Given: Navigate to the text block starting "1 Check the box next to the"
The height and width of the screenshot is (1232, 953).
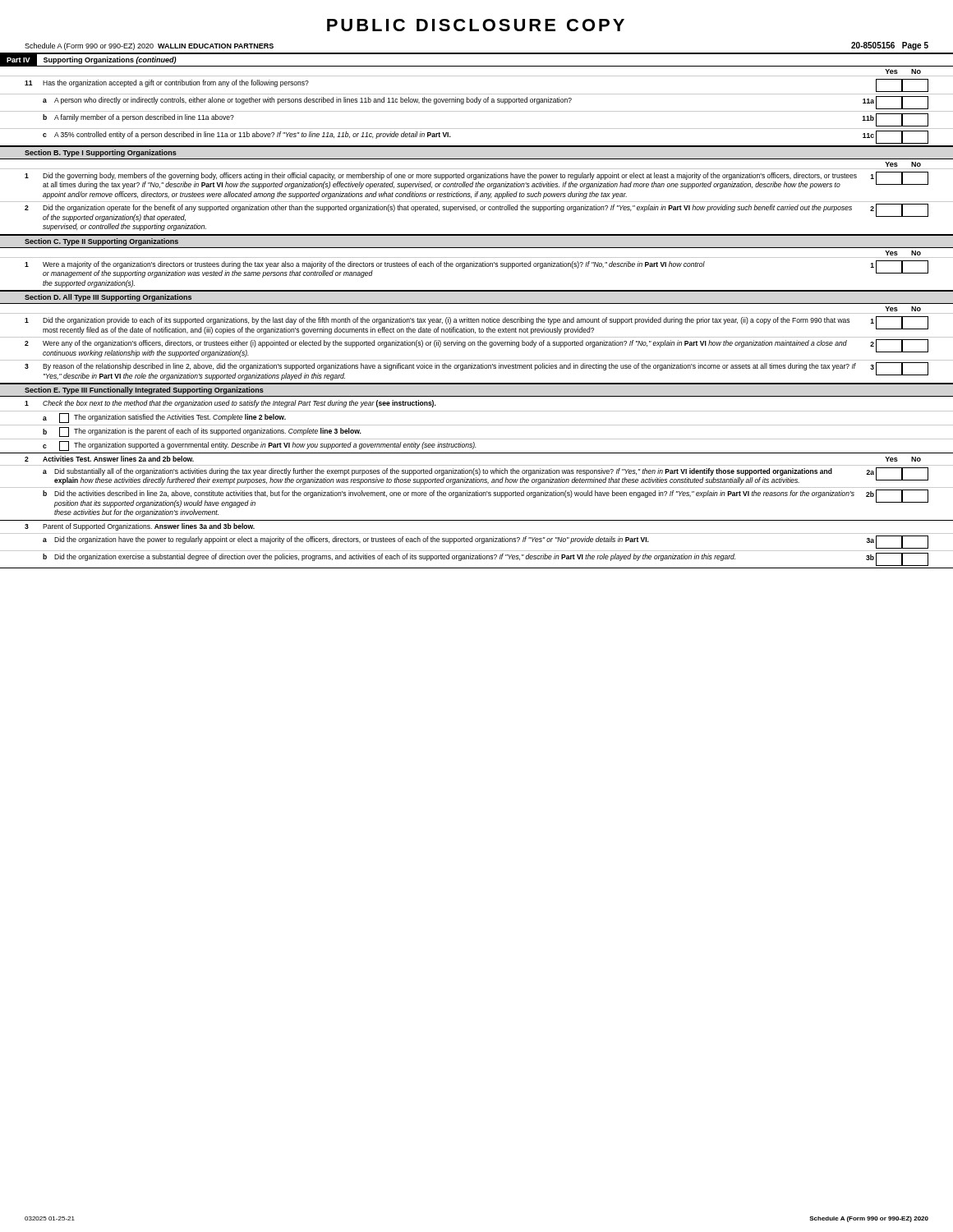Looking at the screenshot, I should pyautogui.click(x=476, y=404).
